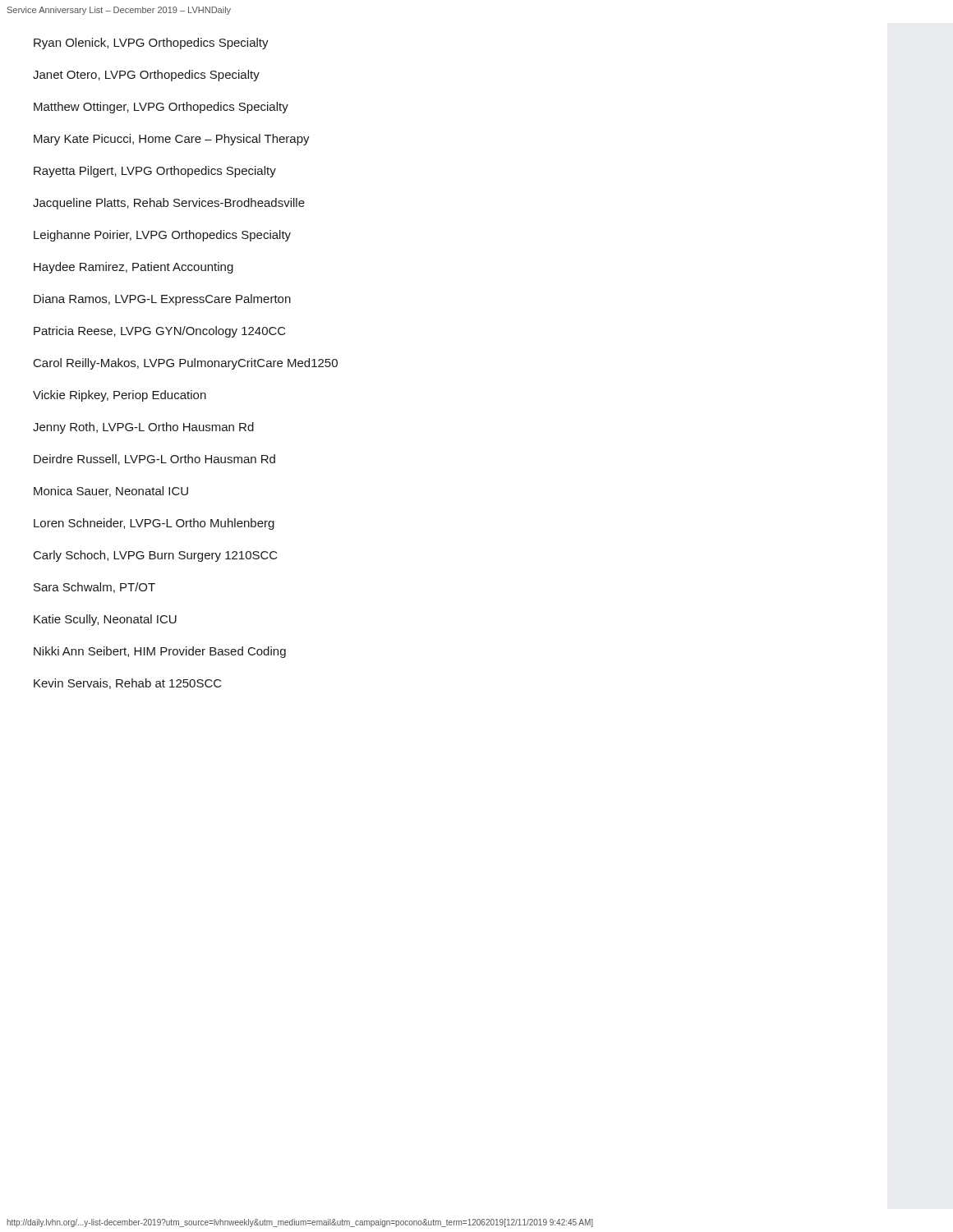Click where it says "Kevin Servais, Rehab at 1250SCC"
This screenshot has height=1232, width=953.
click(127, 683)
